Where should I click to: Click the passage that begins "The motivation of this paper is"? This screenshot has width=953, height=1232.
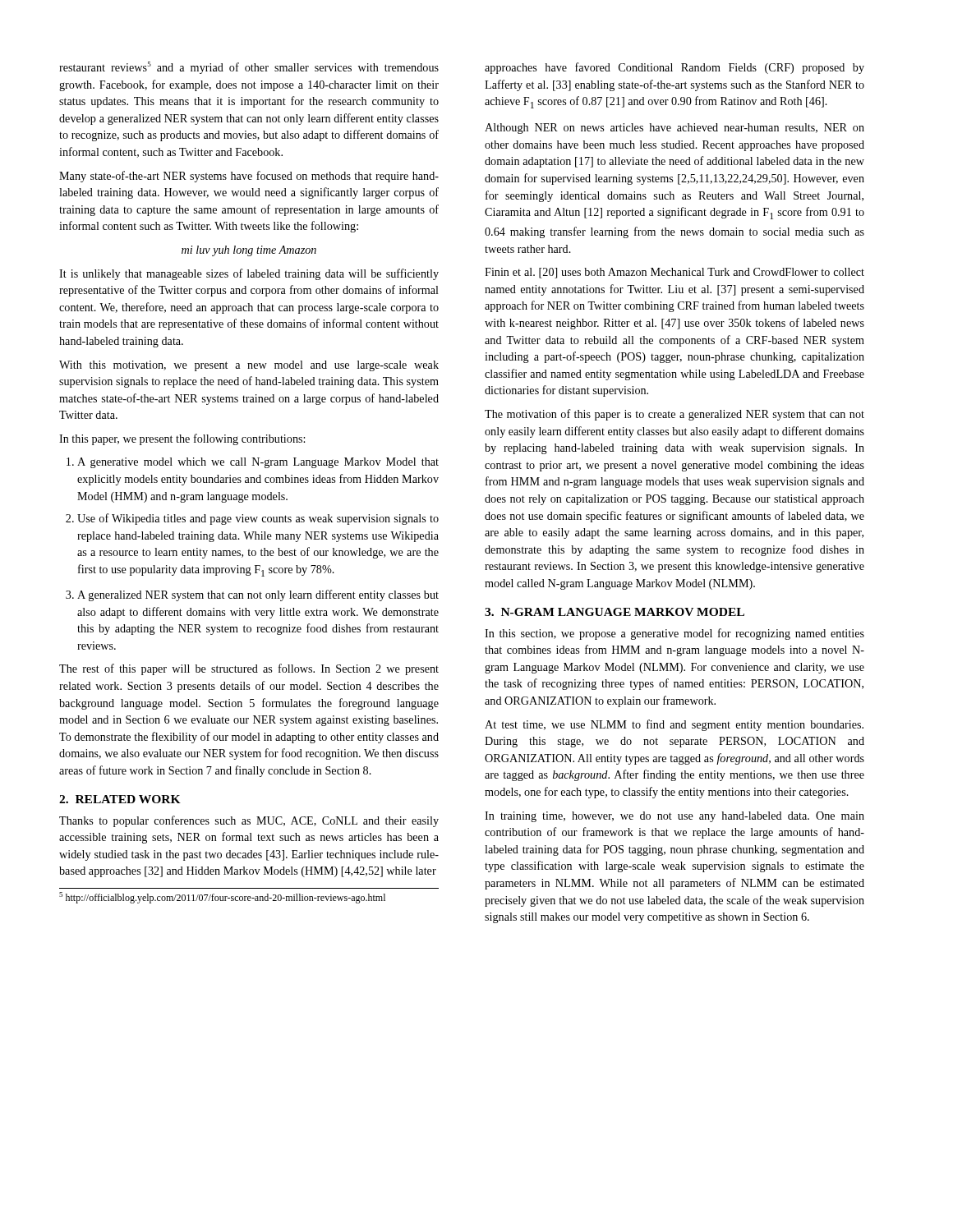coord(674,499)
